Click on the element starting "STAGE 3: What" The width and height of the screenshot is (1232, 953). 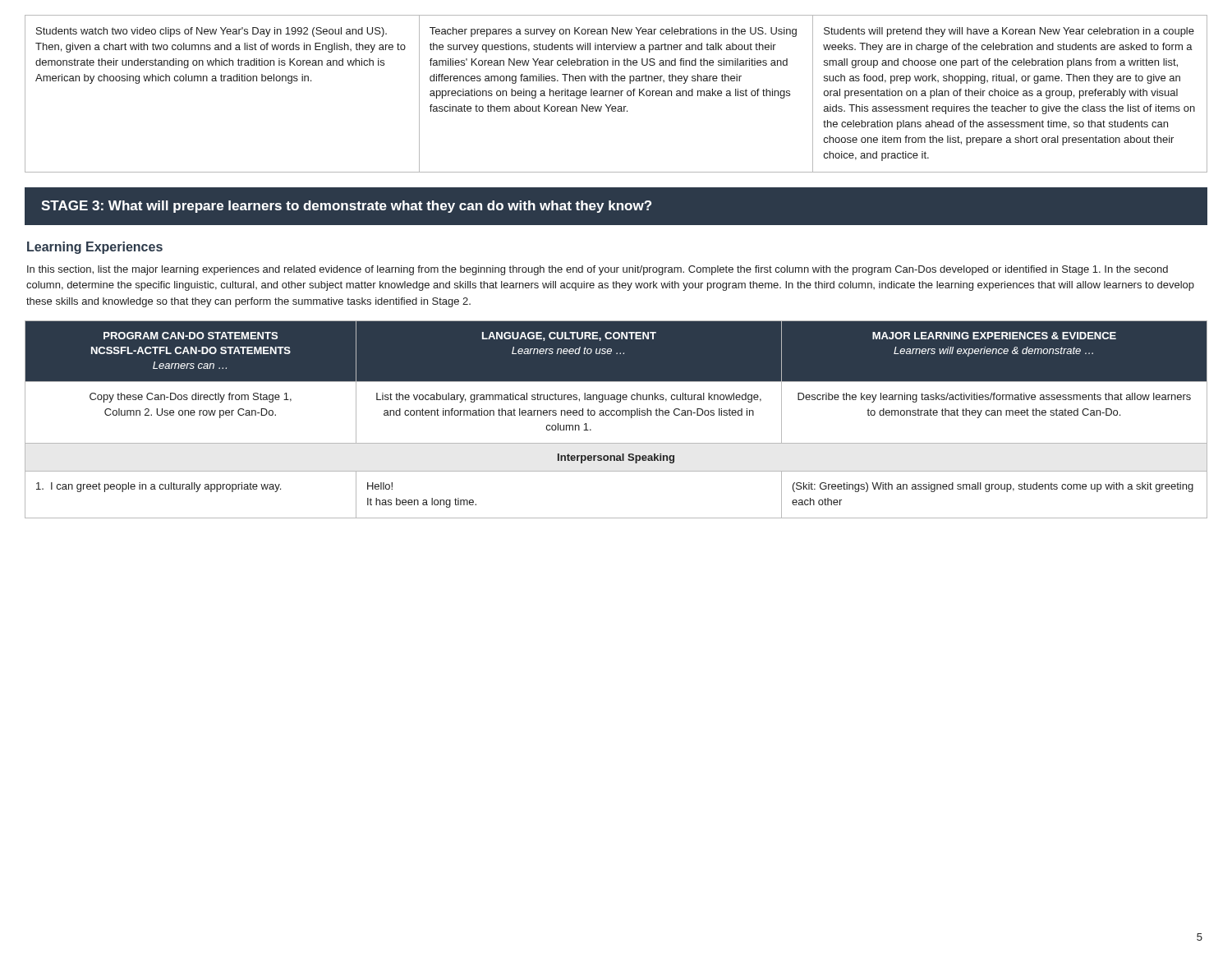point(347,205)
